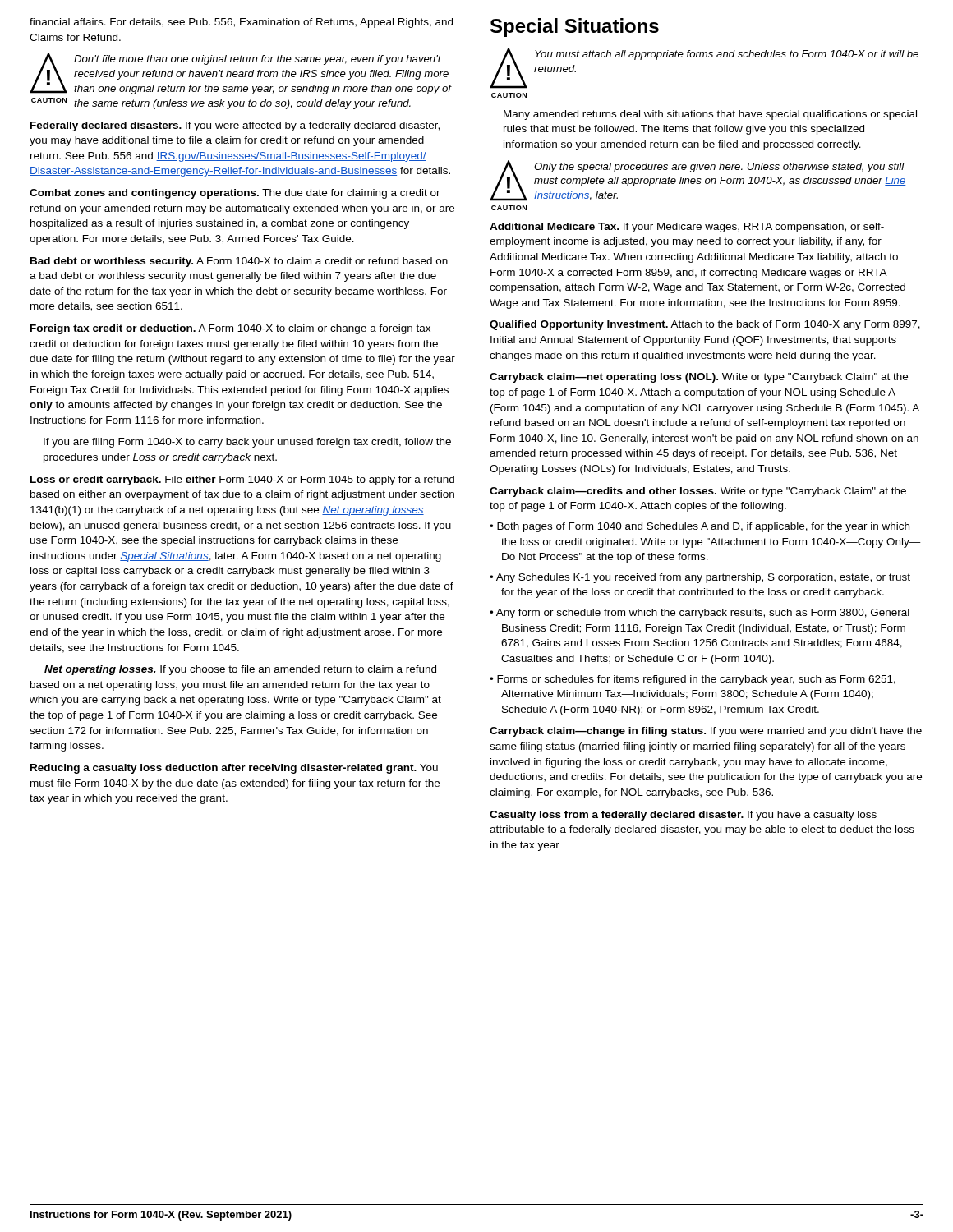This screenshot has height=1232, width=953.
Task: Find the text block with the text "! CAUTION Only"
Action: point(706,185)
